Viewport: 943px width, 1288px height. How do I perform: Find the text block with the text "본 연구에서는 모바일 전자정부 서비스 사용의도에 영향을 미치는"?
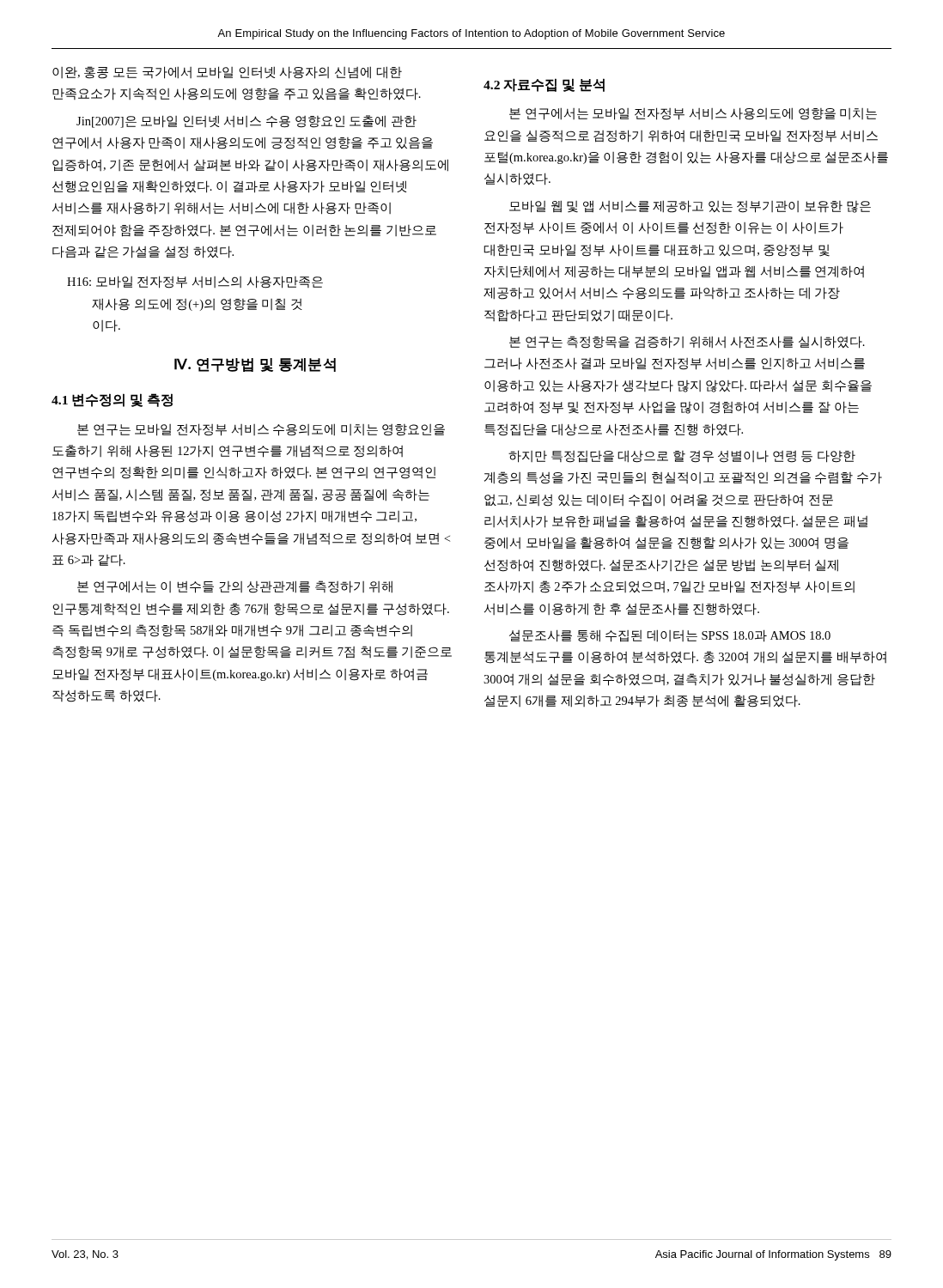686,146
